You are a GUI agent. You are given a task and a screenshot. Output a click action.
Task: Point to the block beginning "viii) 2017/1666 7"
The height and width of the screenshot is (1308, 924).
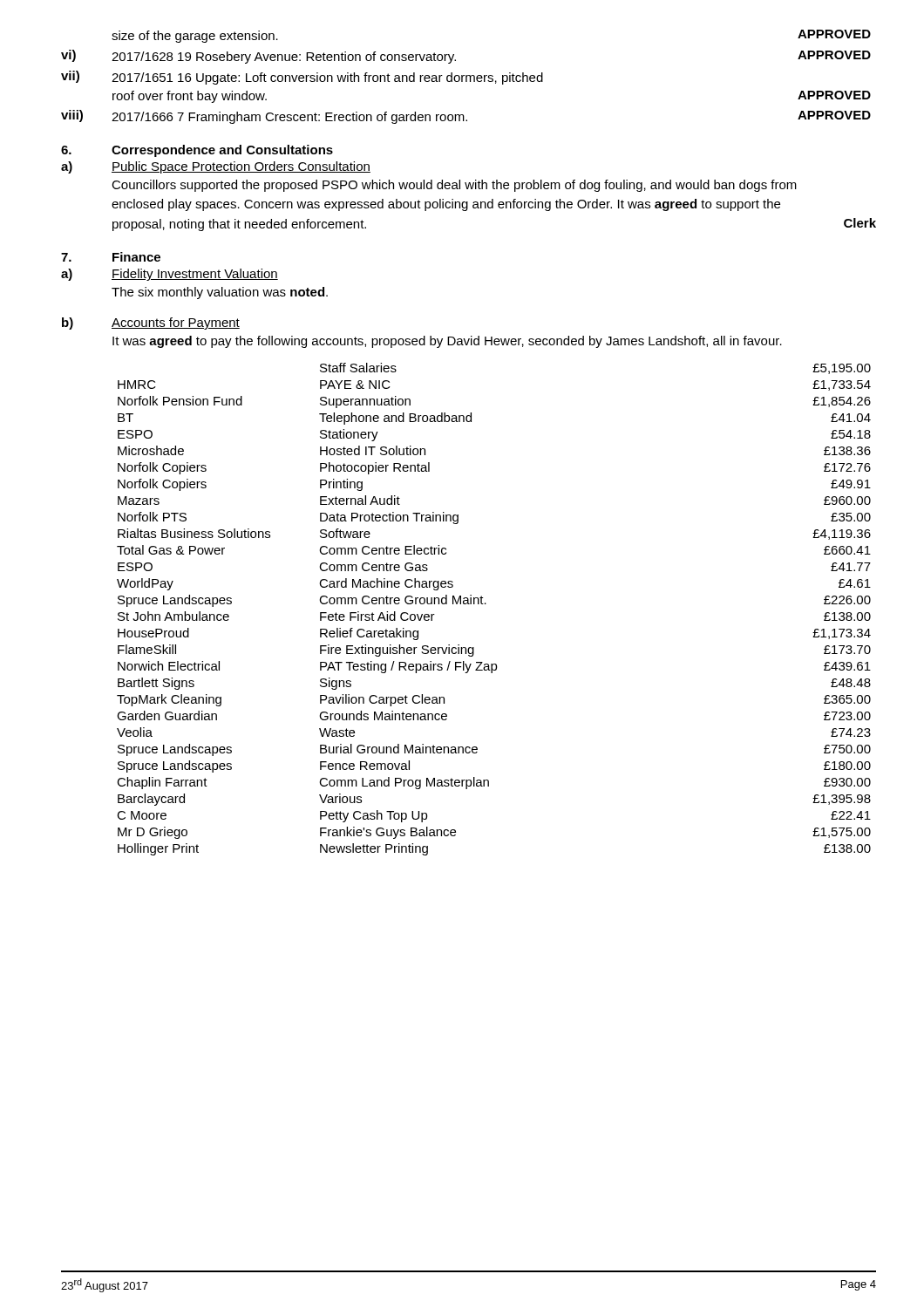[469, 117]
